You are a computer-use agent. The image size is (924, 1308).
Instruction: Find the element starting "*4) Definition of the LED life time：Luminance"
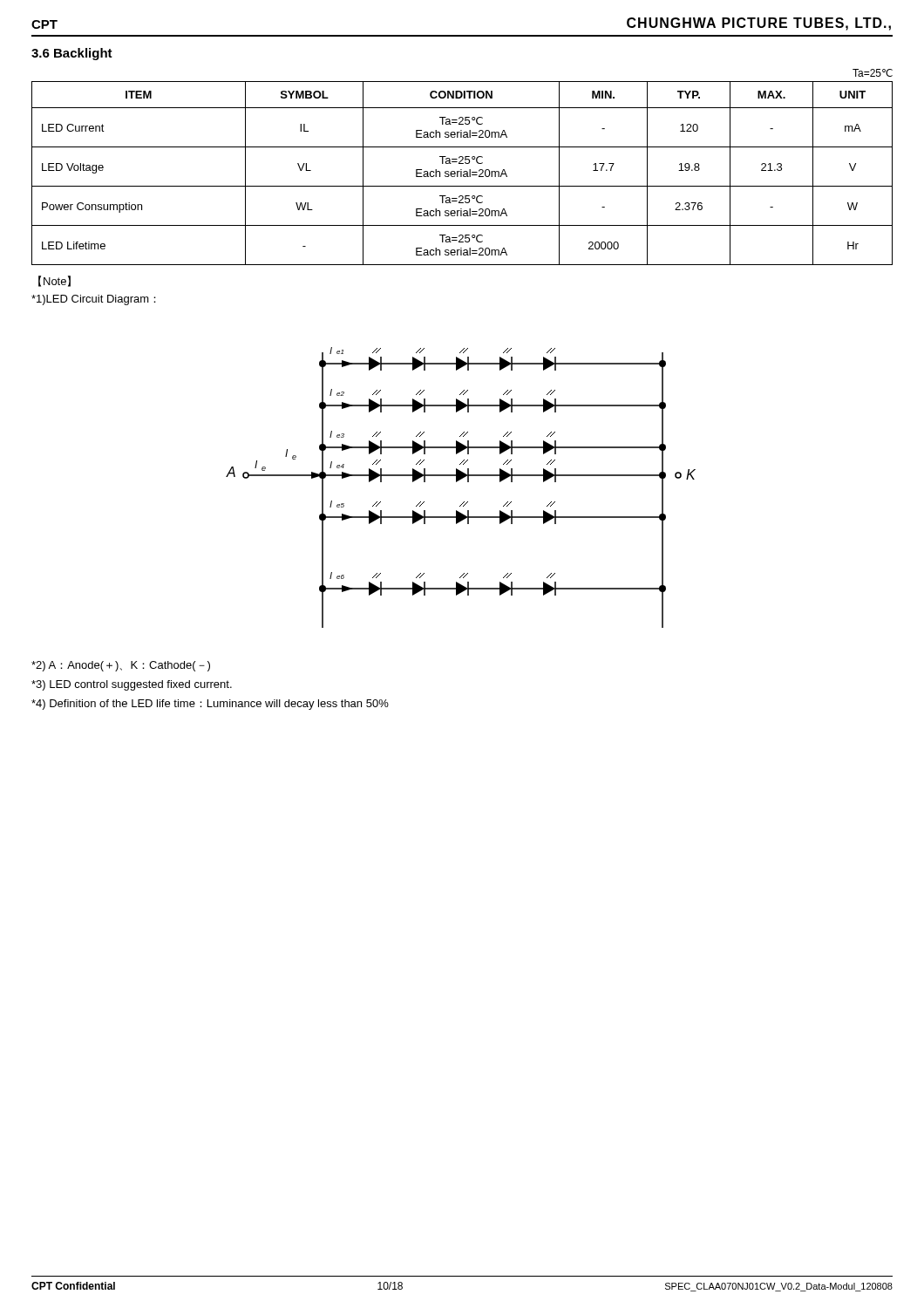(x=210, y=703)
